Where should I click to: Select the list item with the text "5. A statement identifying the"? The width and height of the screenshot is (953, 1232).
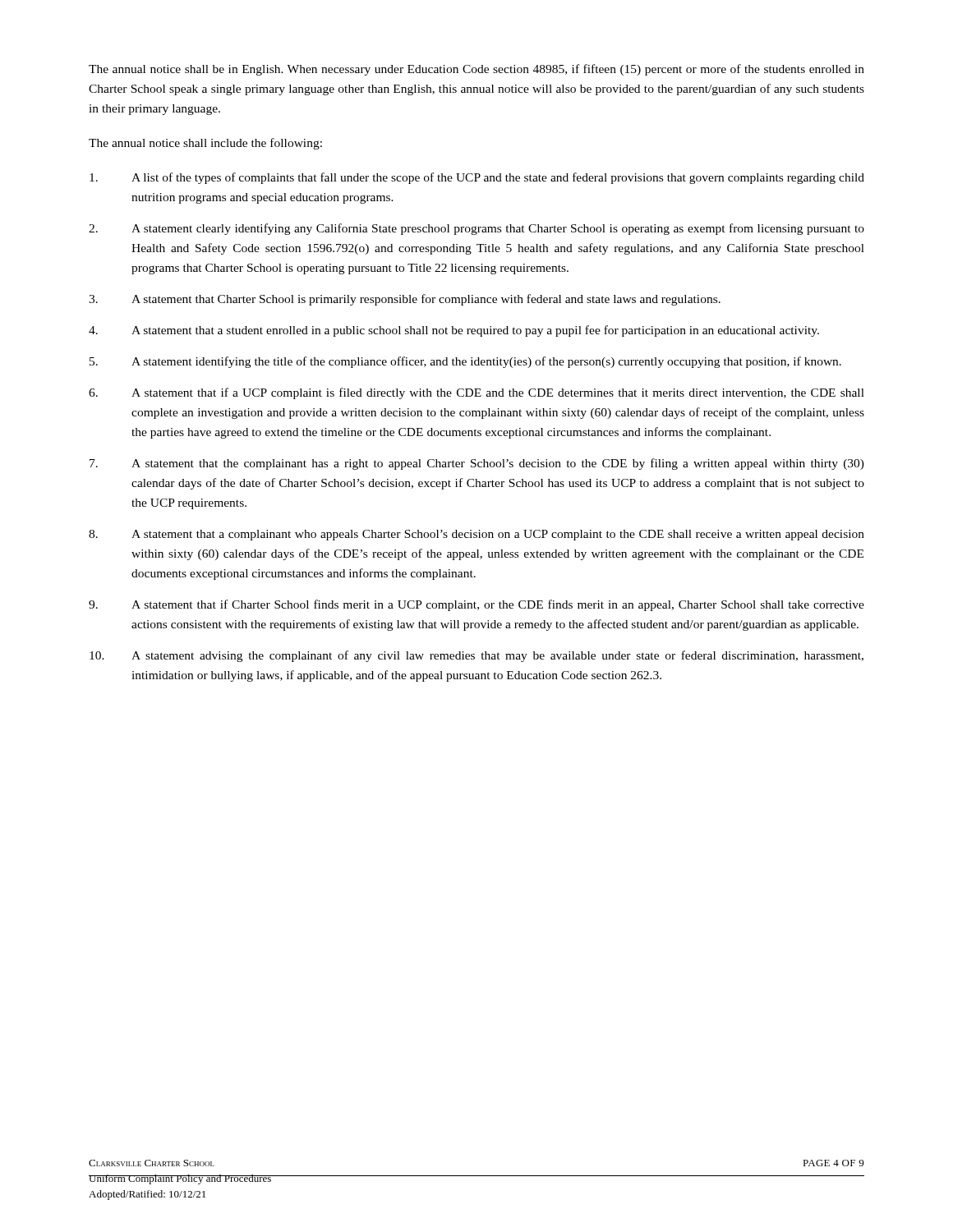(476, 362)
